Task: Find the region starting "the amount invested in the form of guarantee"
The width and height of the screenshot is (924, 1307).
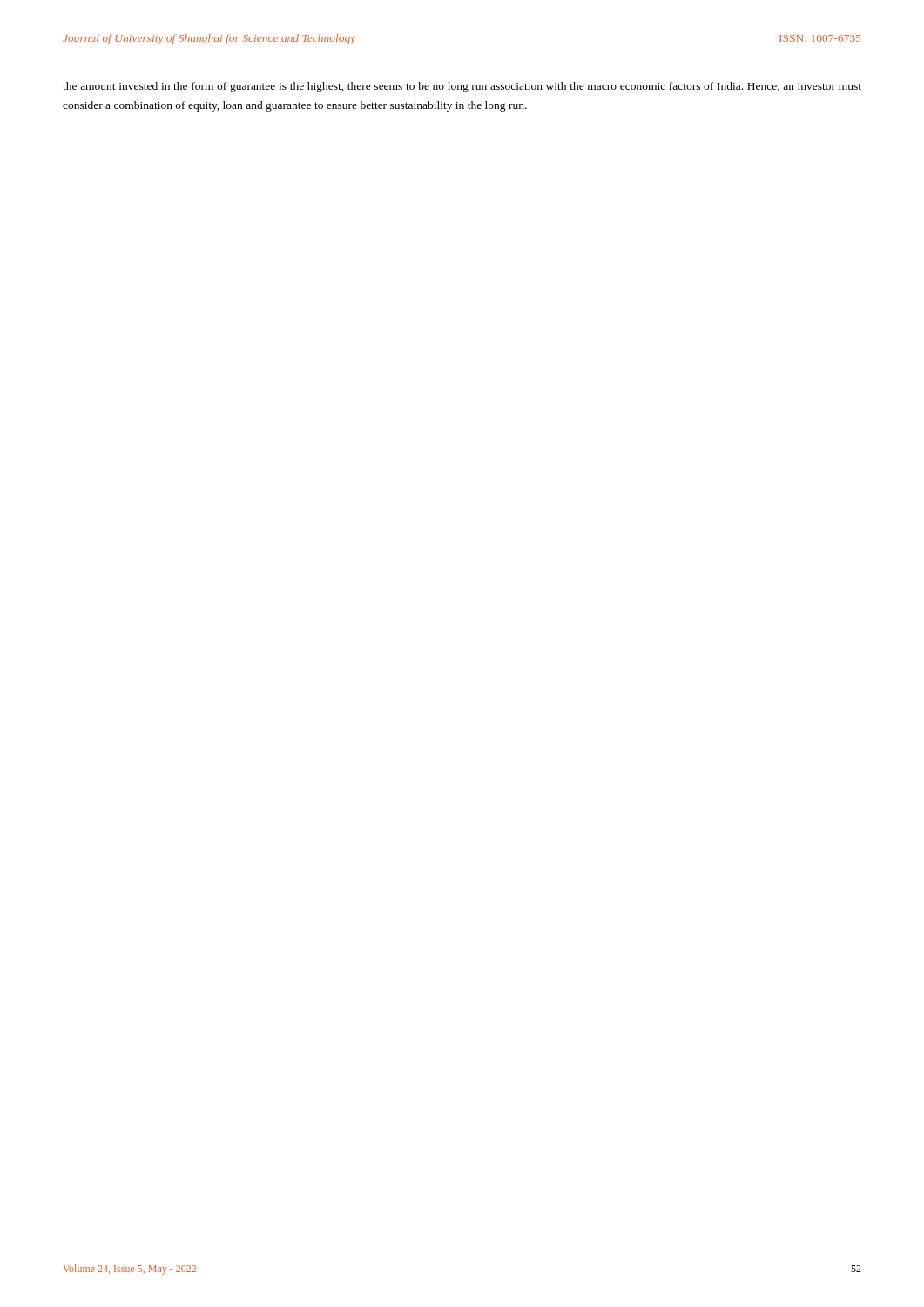Action: pyautogui.click(x=462, y=95)
